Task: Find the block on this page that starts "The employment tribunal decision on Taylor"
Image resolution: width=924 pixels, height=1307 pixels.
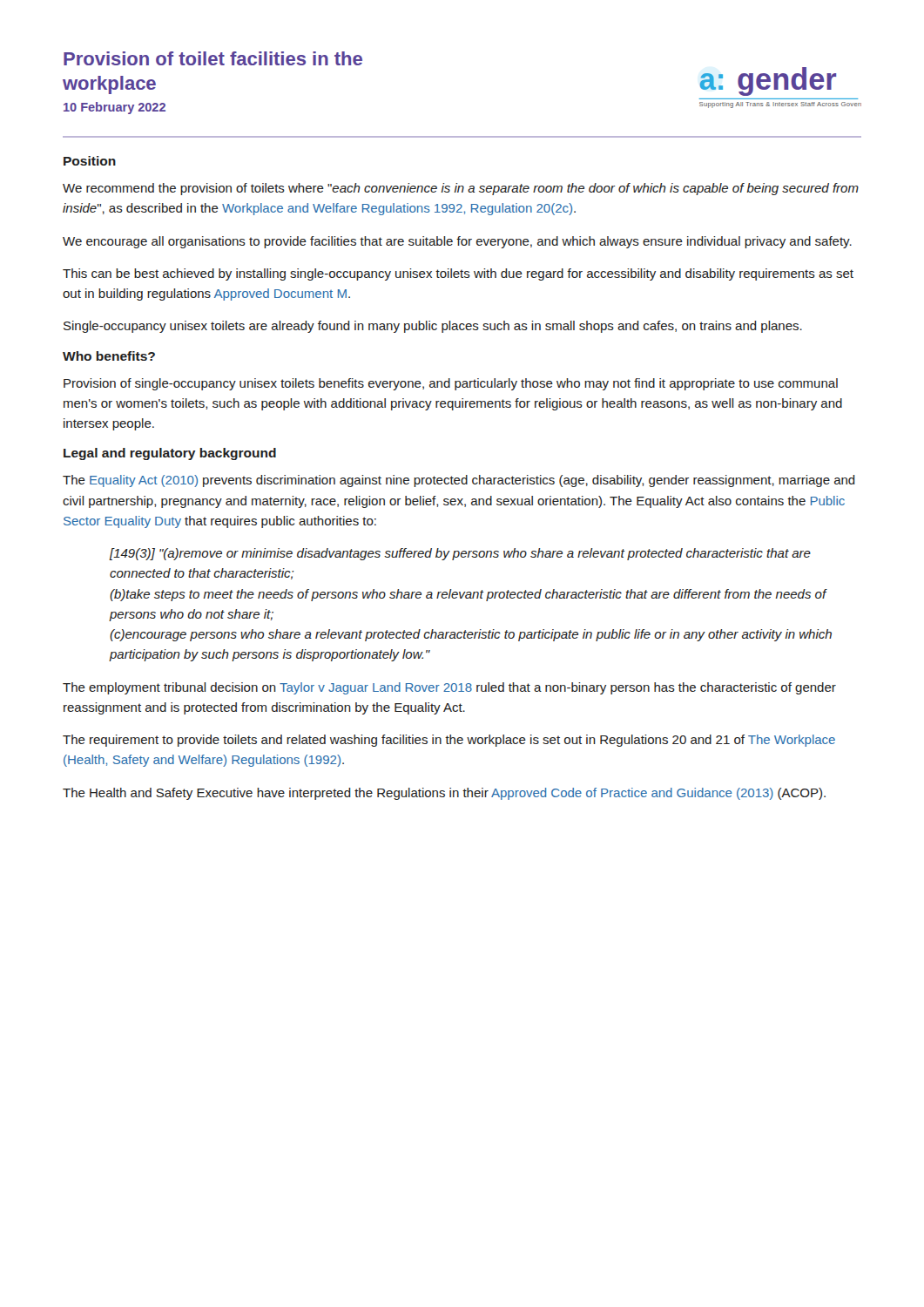Action: click(x=462, y=697)
